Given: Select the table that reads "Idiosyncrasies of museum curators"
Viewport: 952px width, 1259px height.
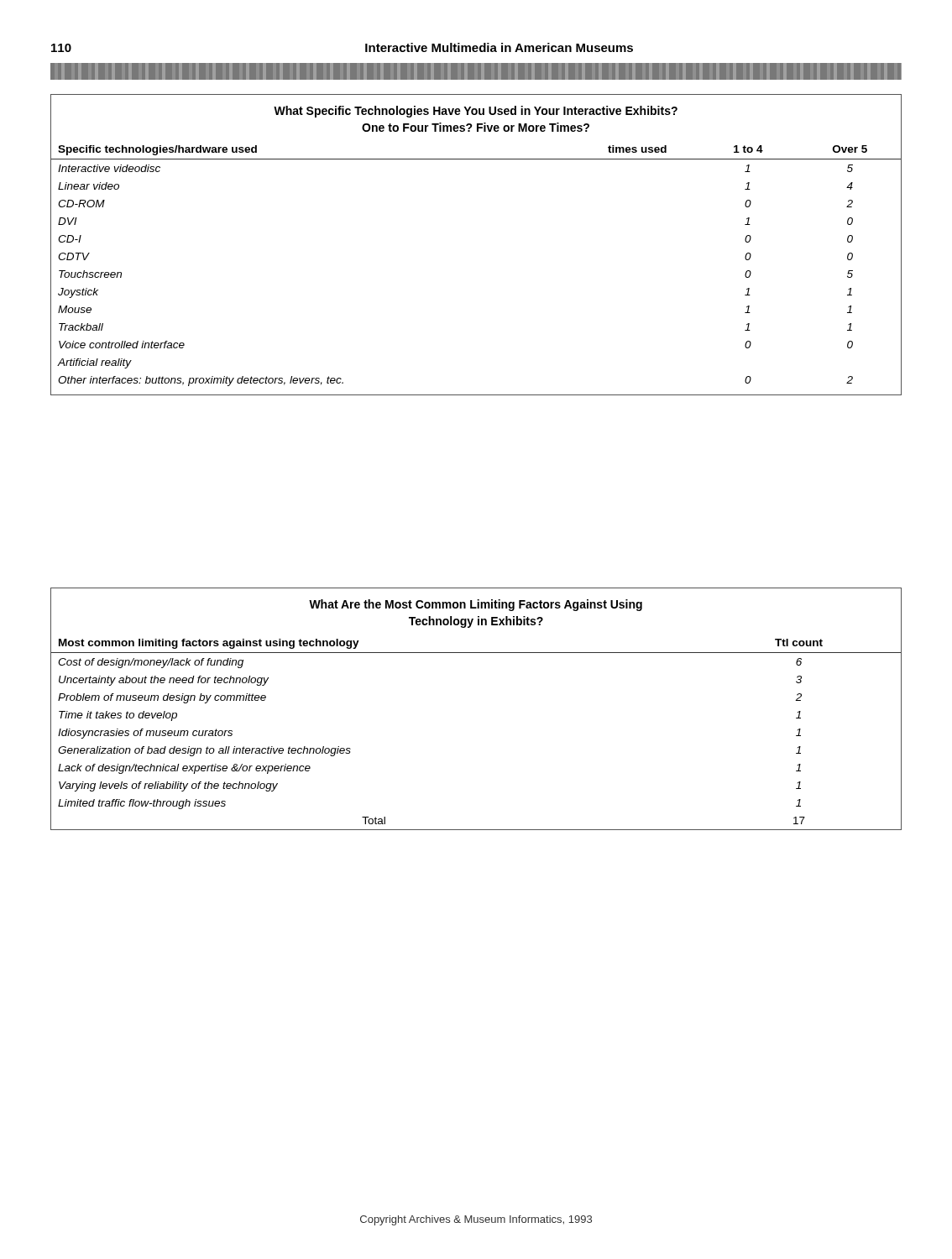Looking at the screenshot, I should pos(476,709).
